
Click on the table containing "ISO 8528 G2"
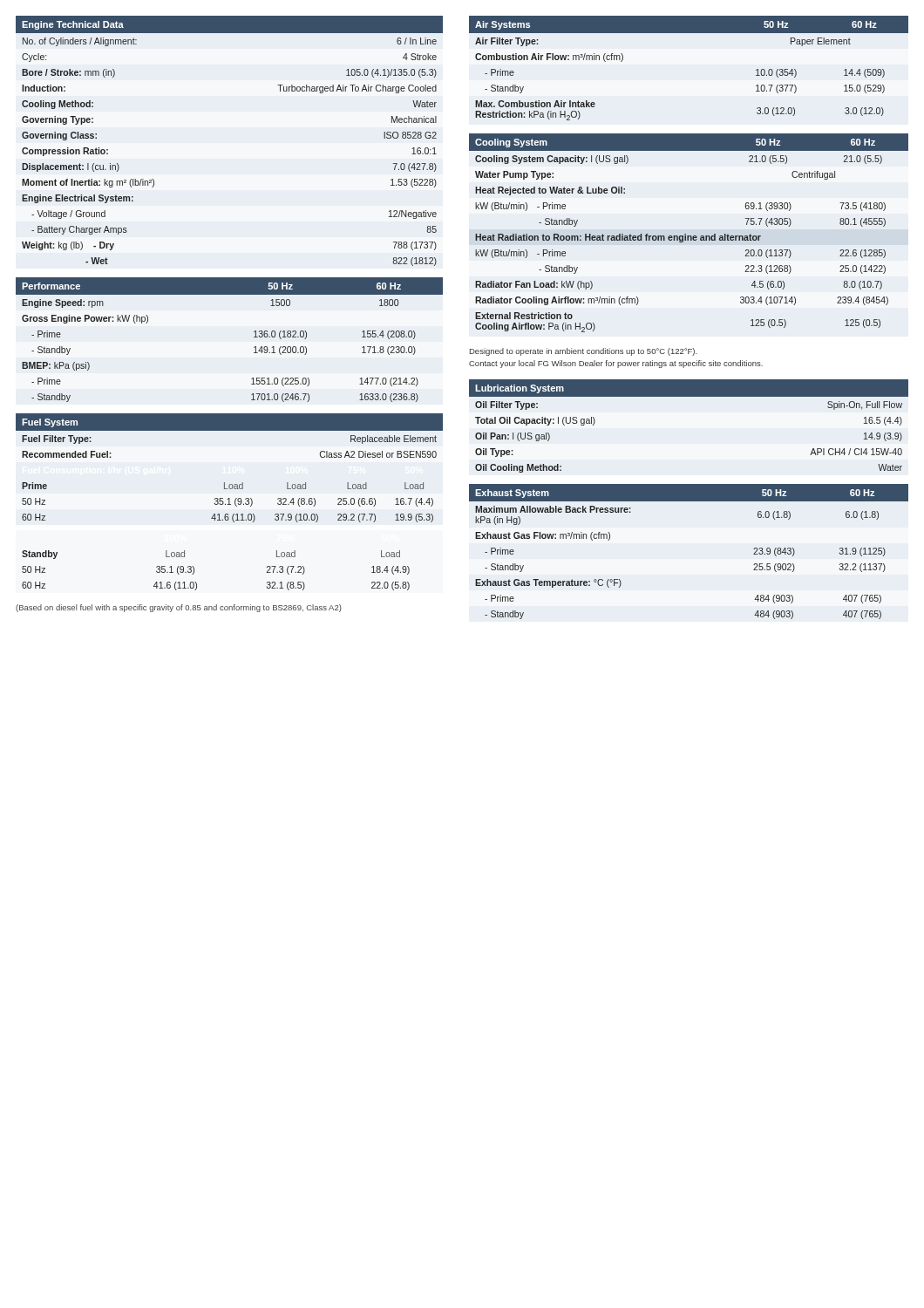point(229,142)
